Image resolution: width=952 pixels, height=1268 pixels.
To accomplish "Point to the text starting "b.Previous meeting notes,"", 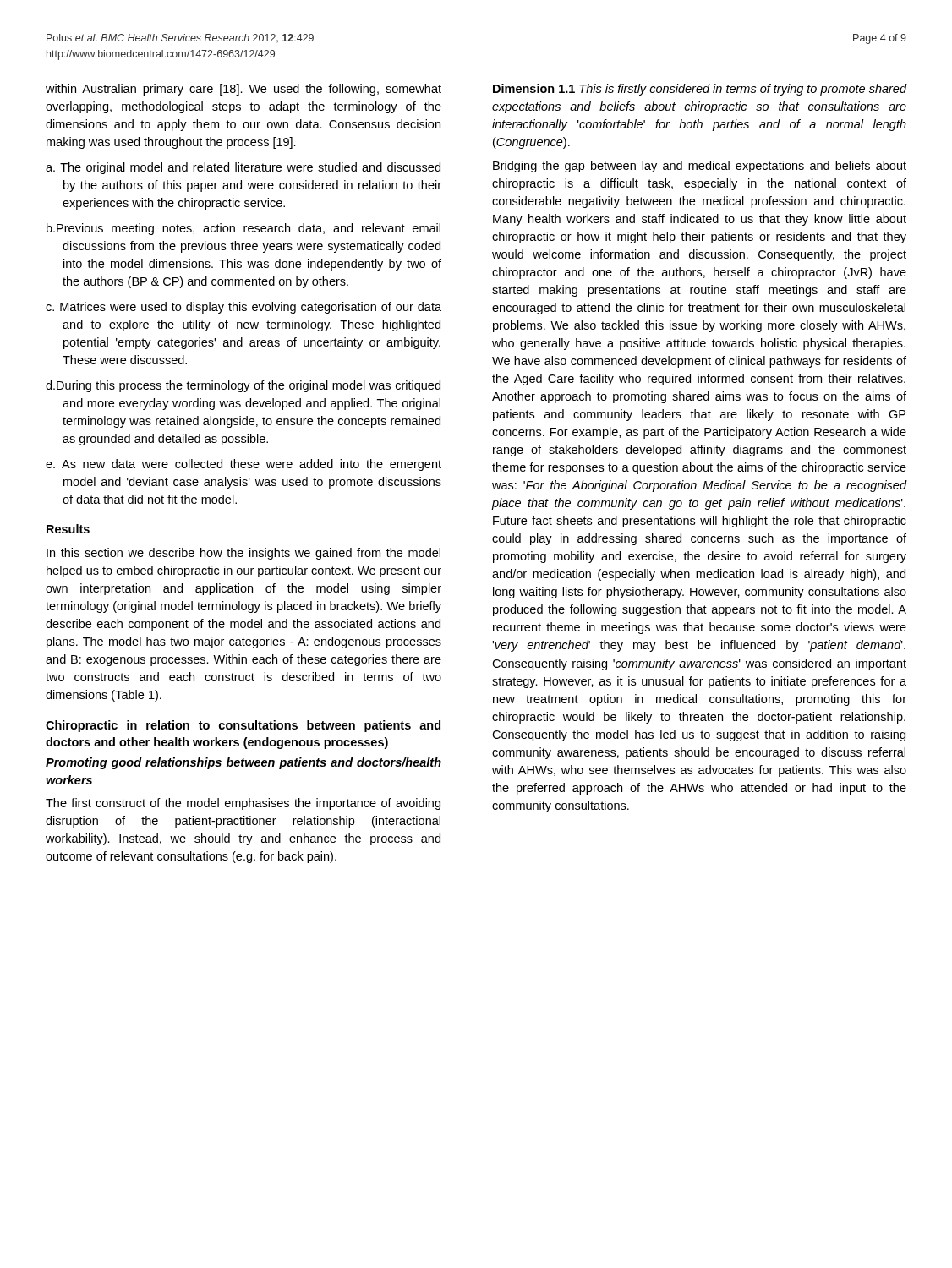I will pos(244,255).
